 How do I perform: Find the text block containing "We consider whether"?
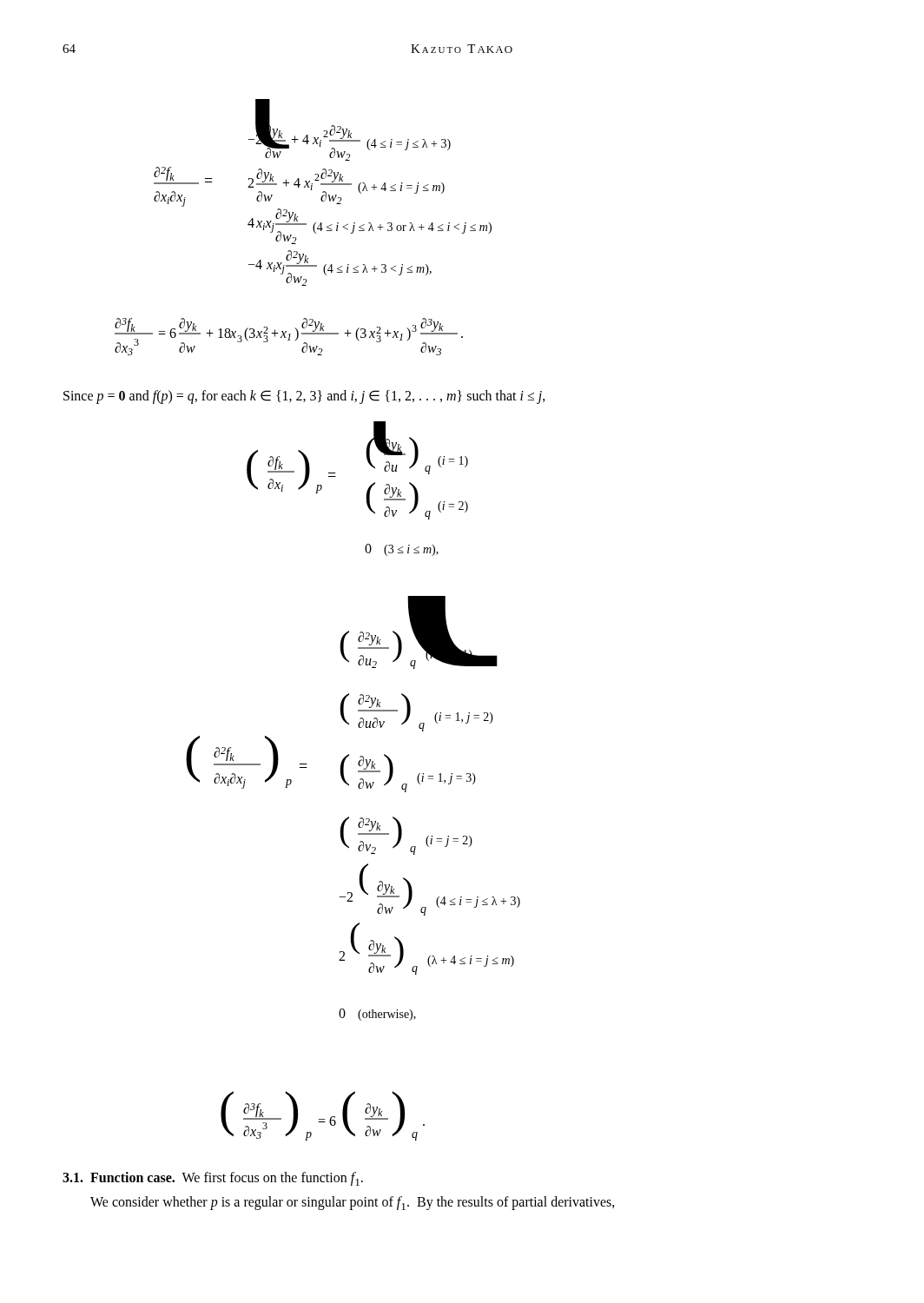[x=353, y=1203]
